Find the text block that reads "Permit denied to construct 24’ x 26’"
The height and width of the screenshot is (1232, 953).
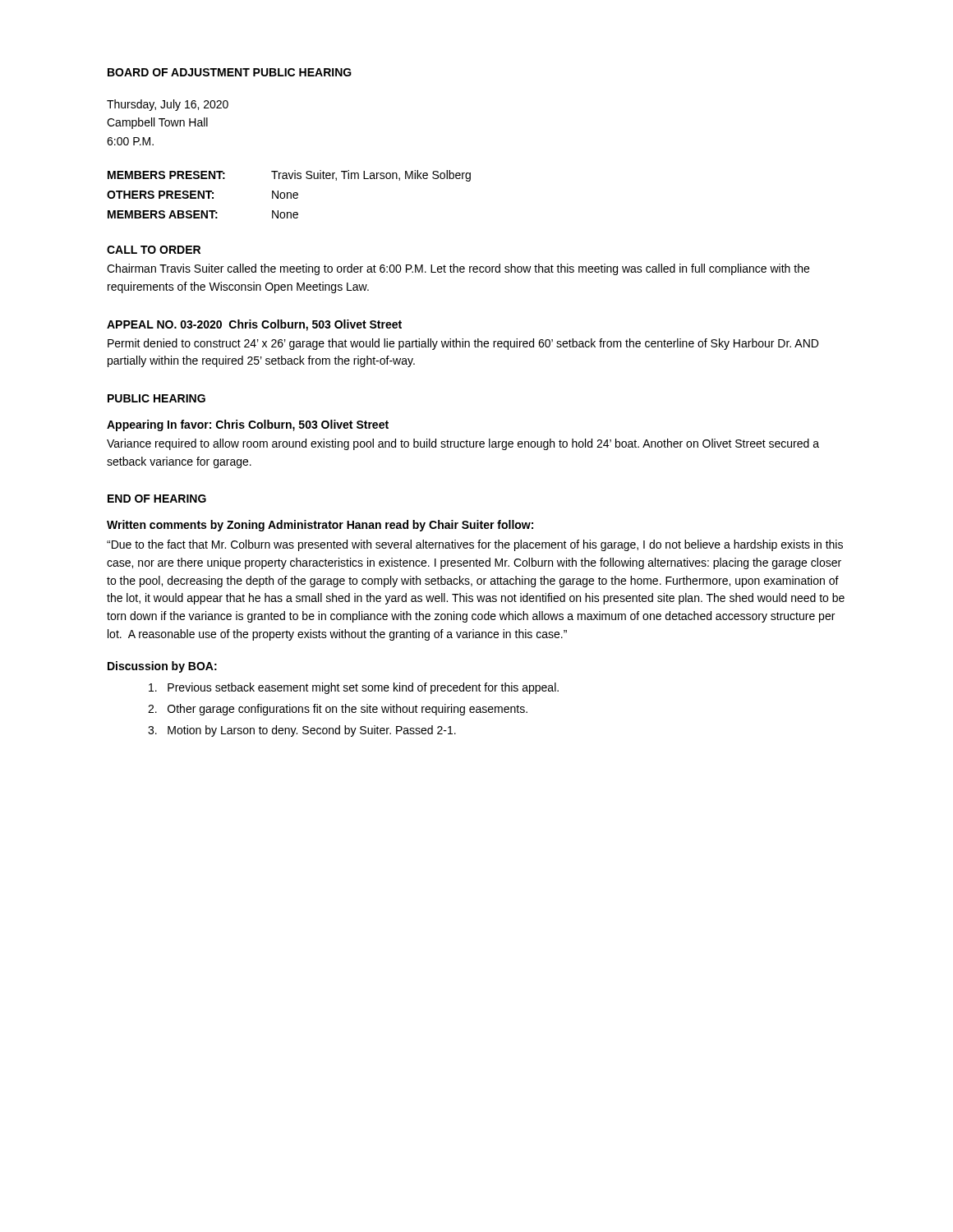[463, 352]
